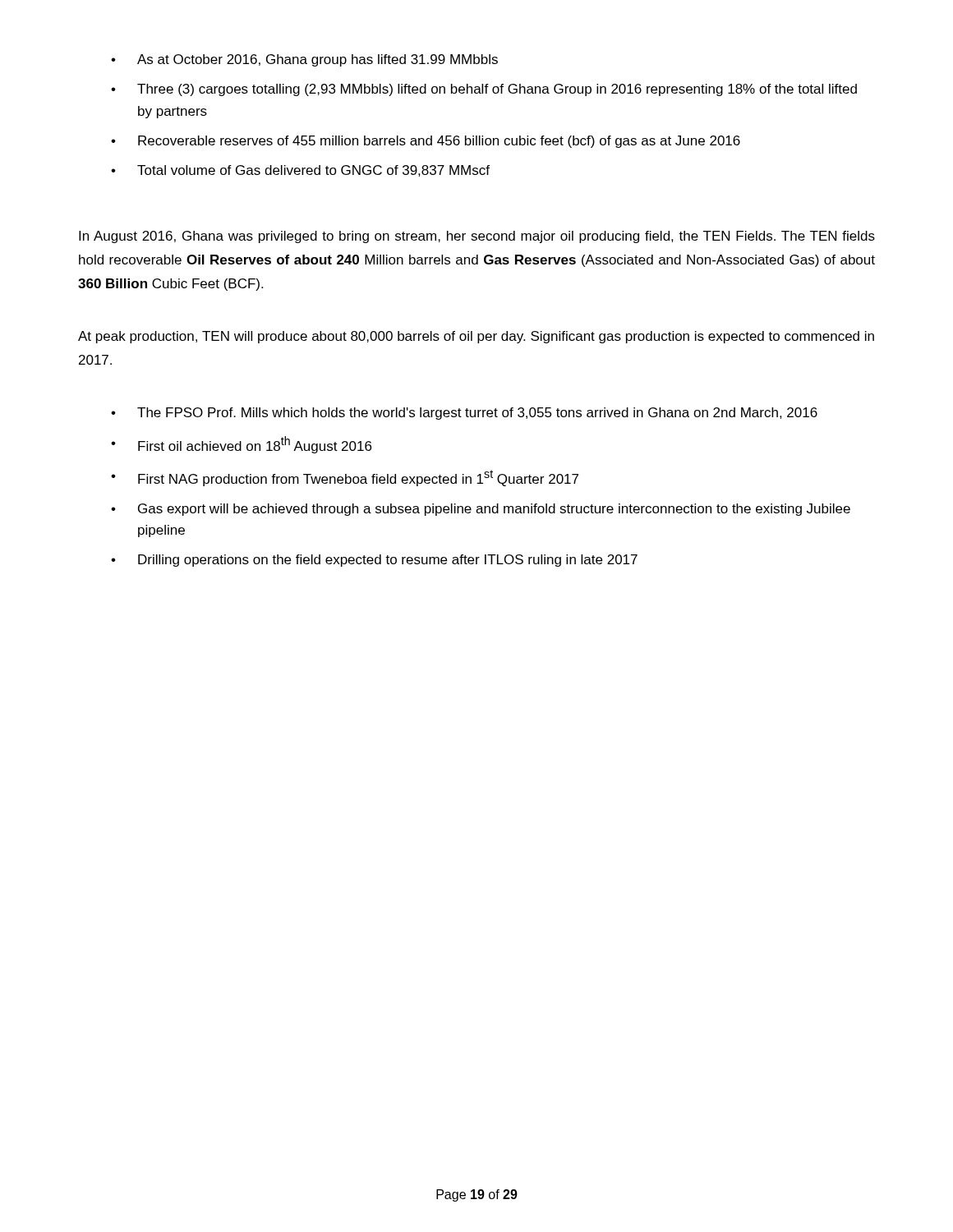Point to the text starting "At peak production, TEN will produce about"
Image resolution: width=953 pixels, height=1232 pixels.
pyautogui.click(x=476, y=349)
